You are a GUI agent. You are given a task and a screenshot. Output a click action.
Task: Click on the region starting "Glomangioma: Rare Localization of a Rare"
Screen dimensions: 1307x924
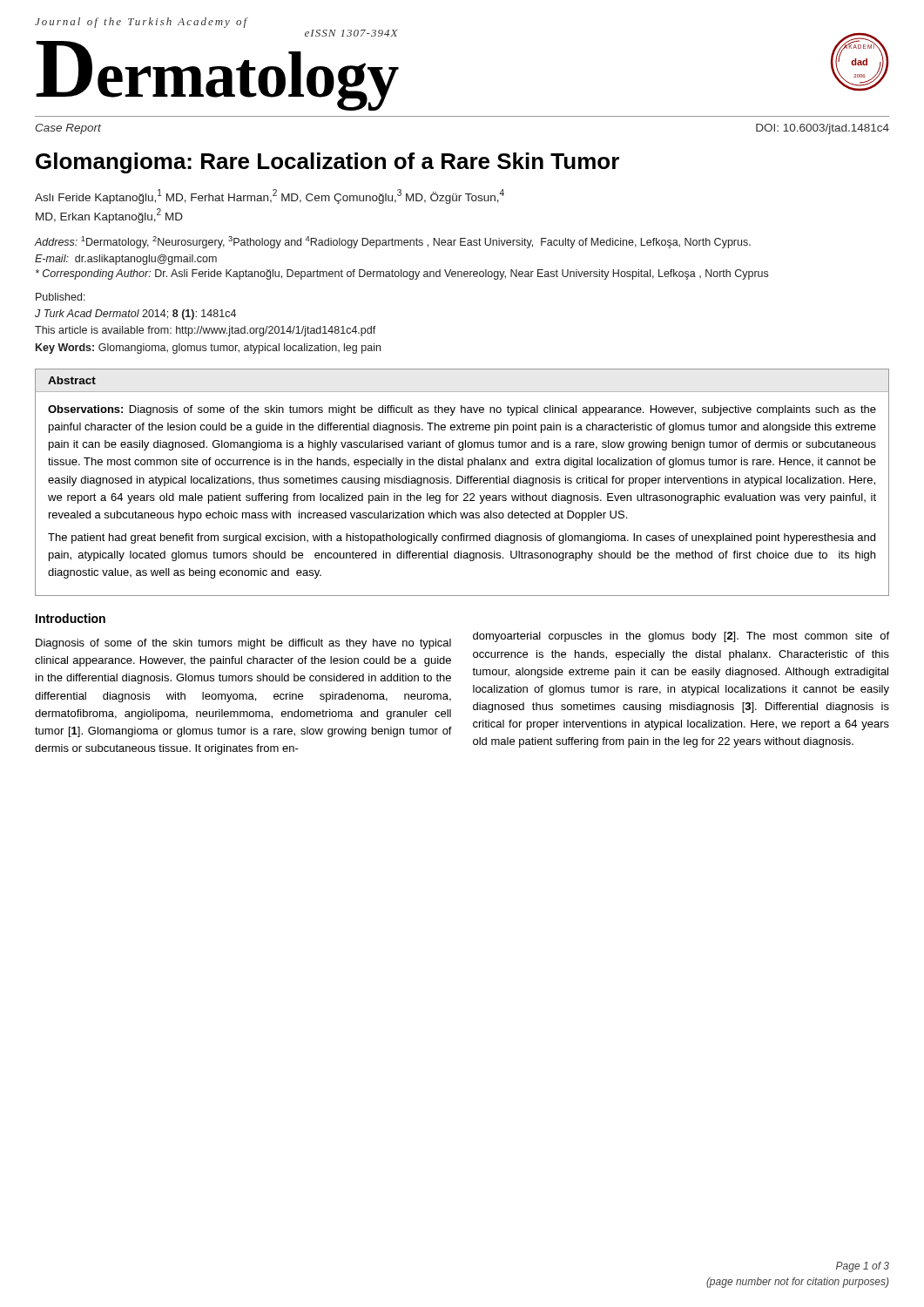[327, 161]
